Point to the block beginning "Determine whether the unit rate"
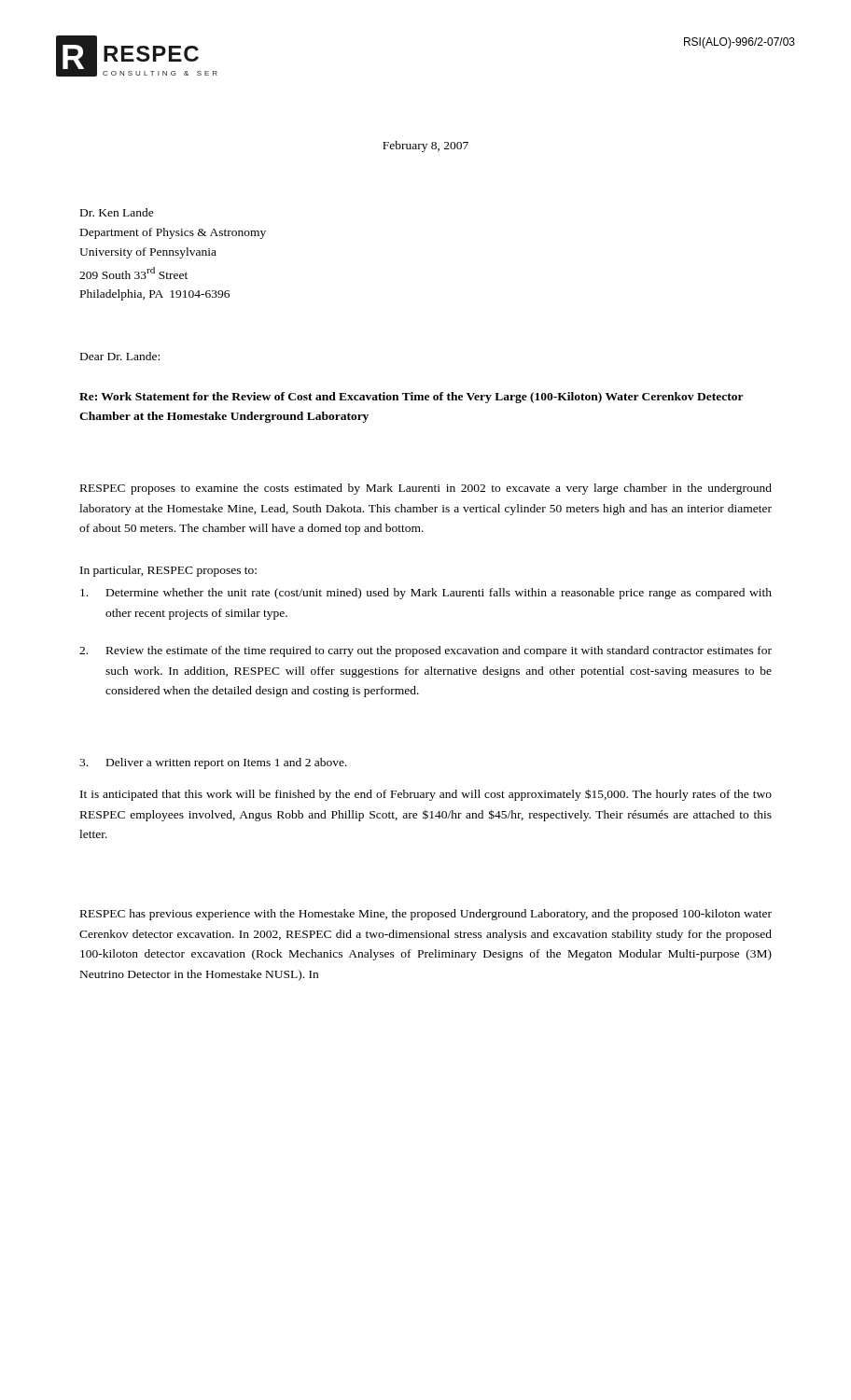This screenshot has width=851, height=1400. tap(426, 603)
